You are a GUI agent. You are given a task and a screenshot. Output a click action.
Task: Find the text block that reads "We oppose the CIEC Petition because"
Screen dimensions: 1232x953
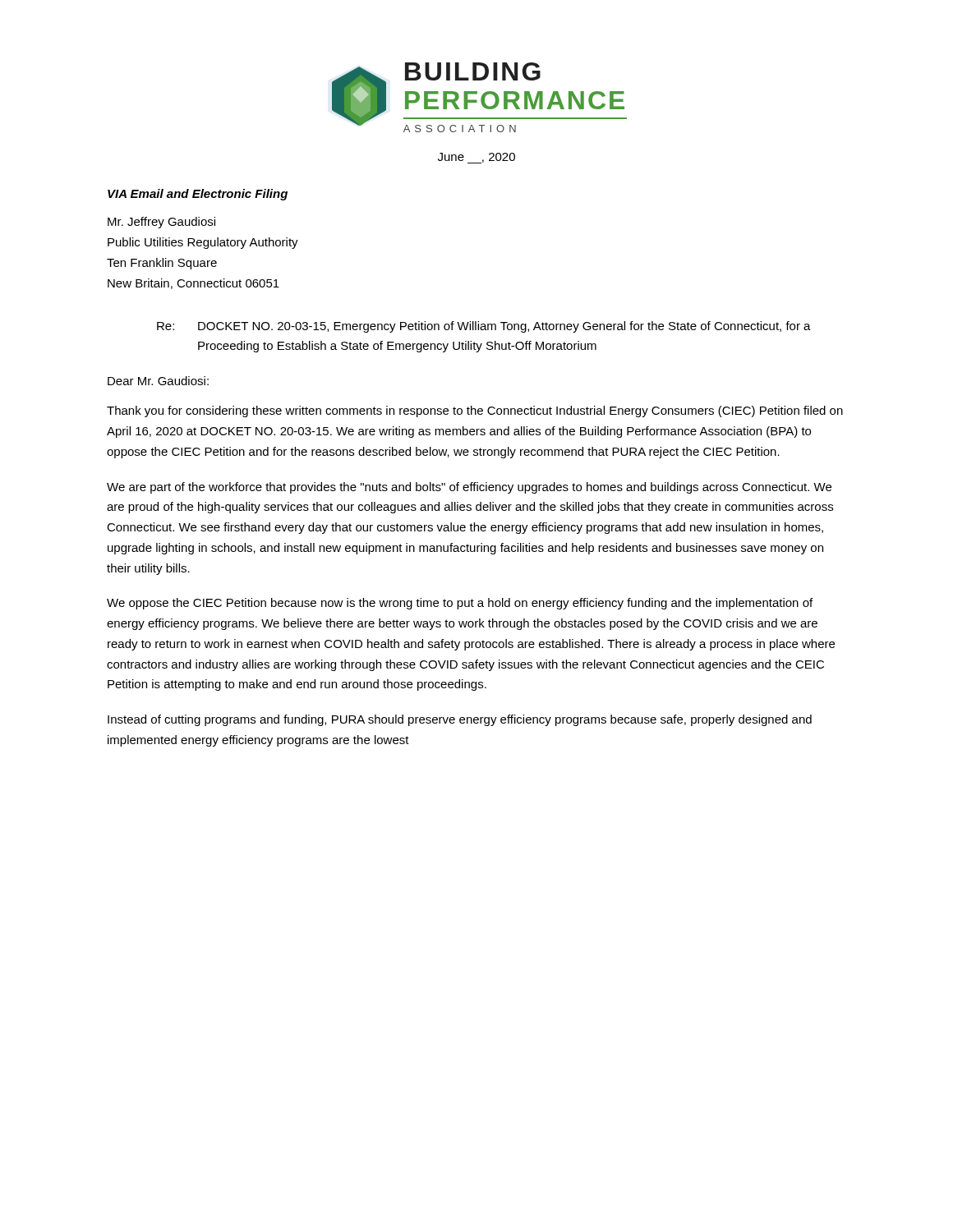tap(471, 643)
